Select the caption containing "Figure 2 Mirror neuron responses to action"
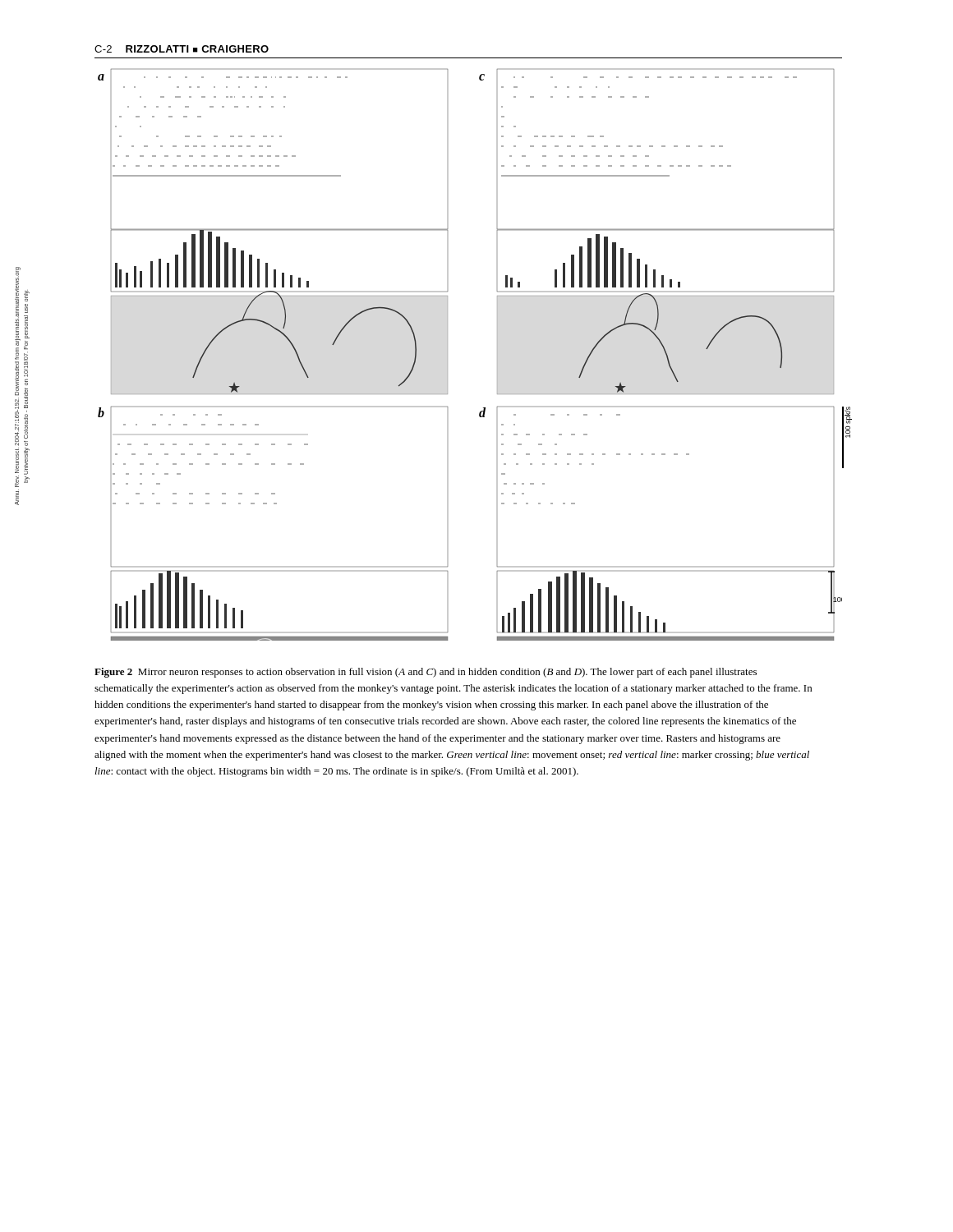The image size is (953, 1232). 453,721
